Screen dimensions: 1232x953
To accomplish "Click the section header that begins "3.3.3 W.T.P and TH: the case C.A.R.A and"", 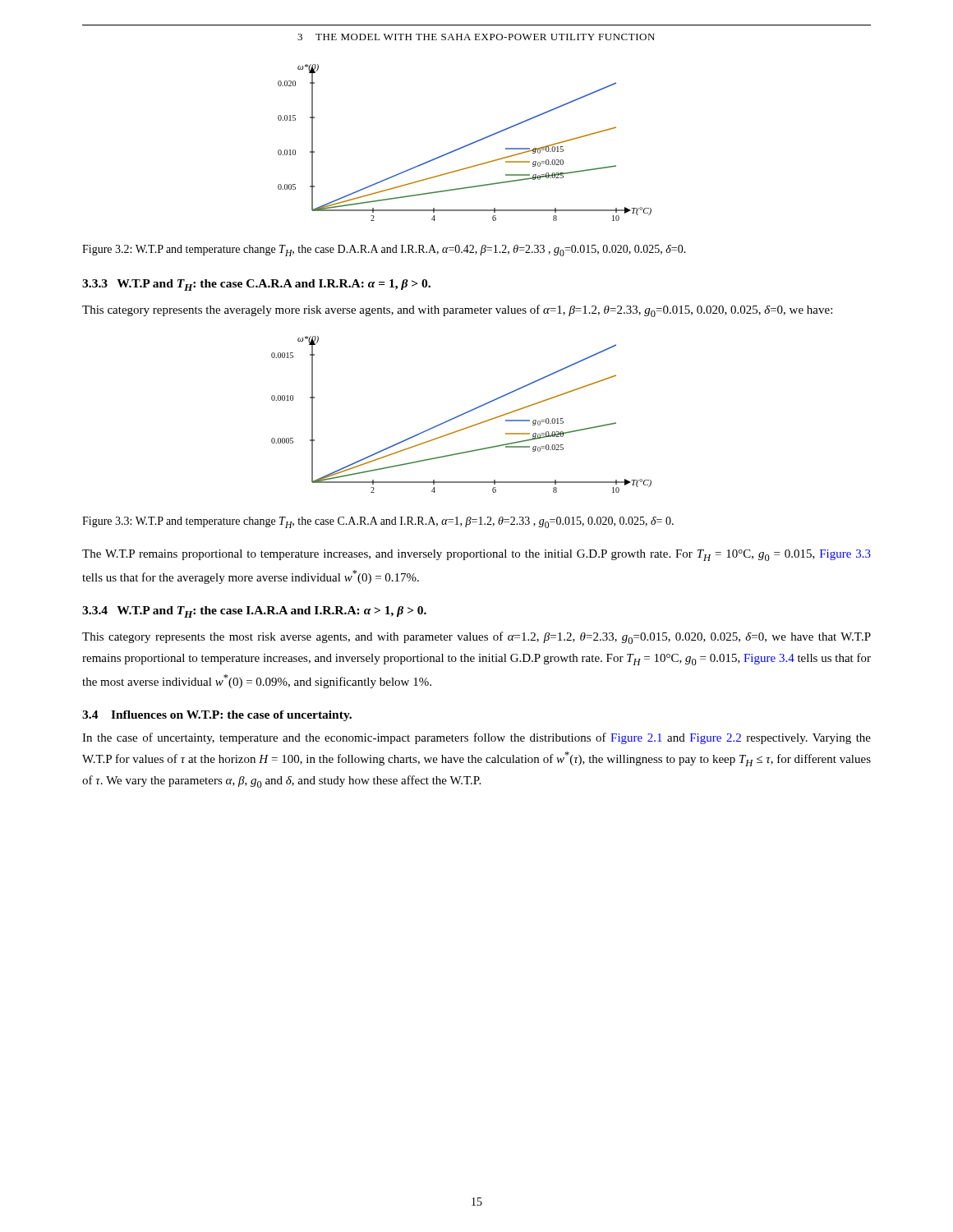I will tap(257, 284).
